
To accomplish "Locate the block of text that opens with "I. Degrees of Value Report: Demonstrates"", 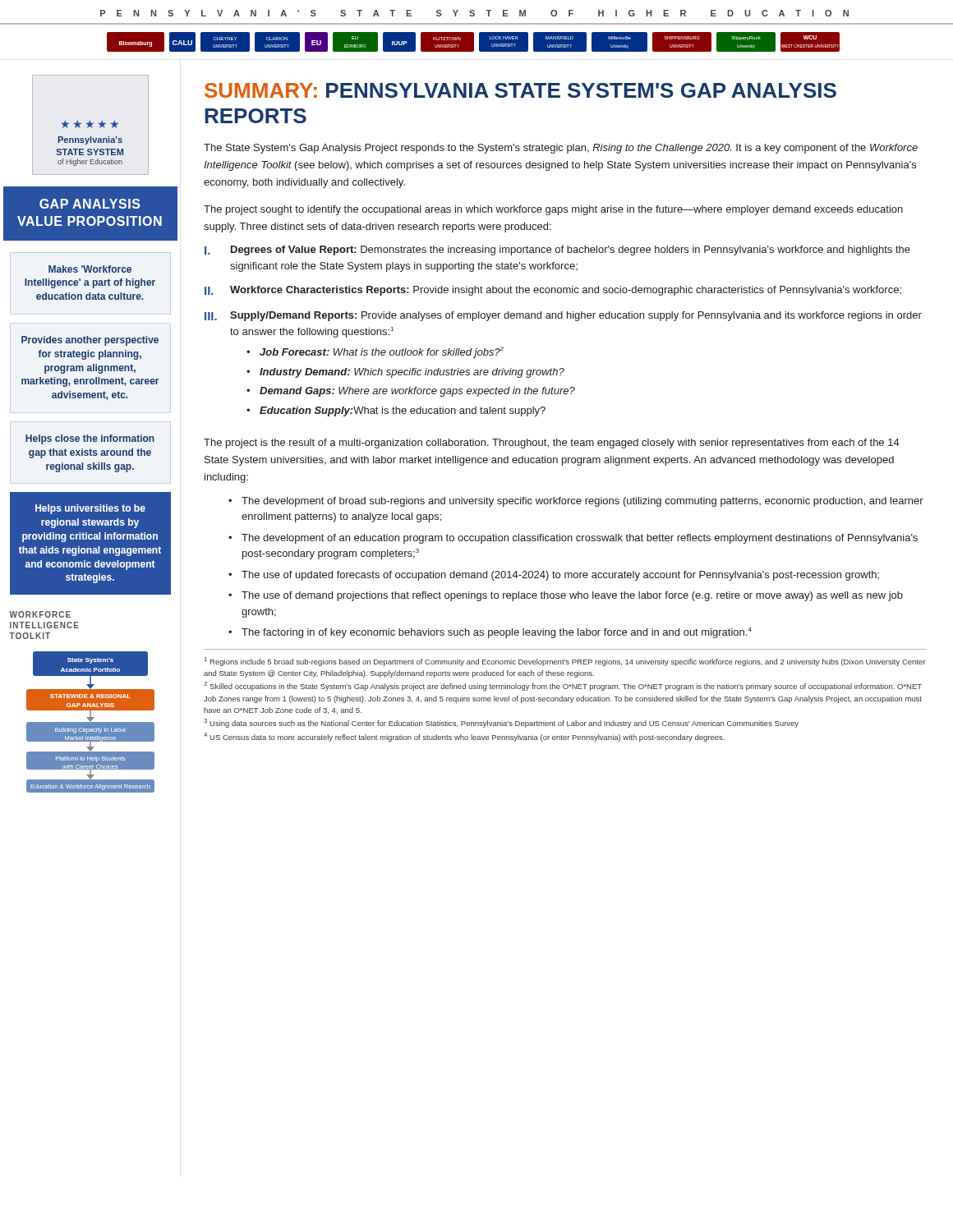I will [x=565, y=258].
